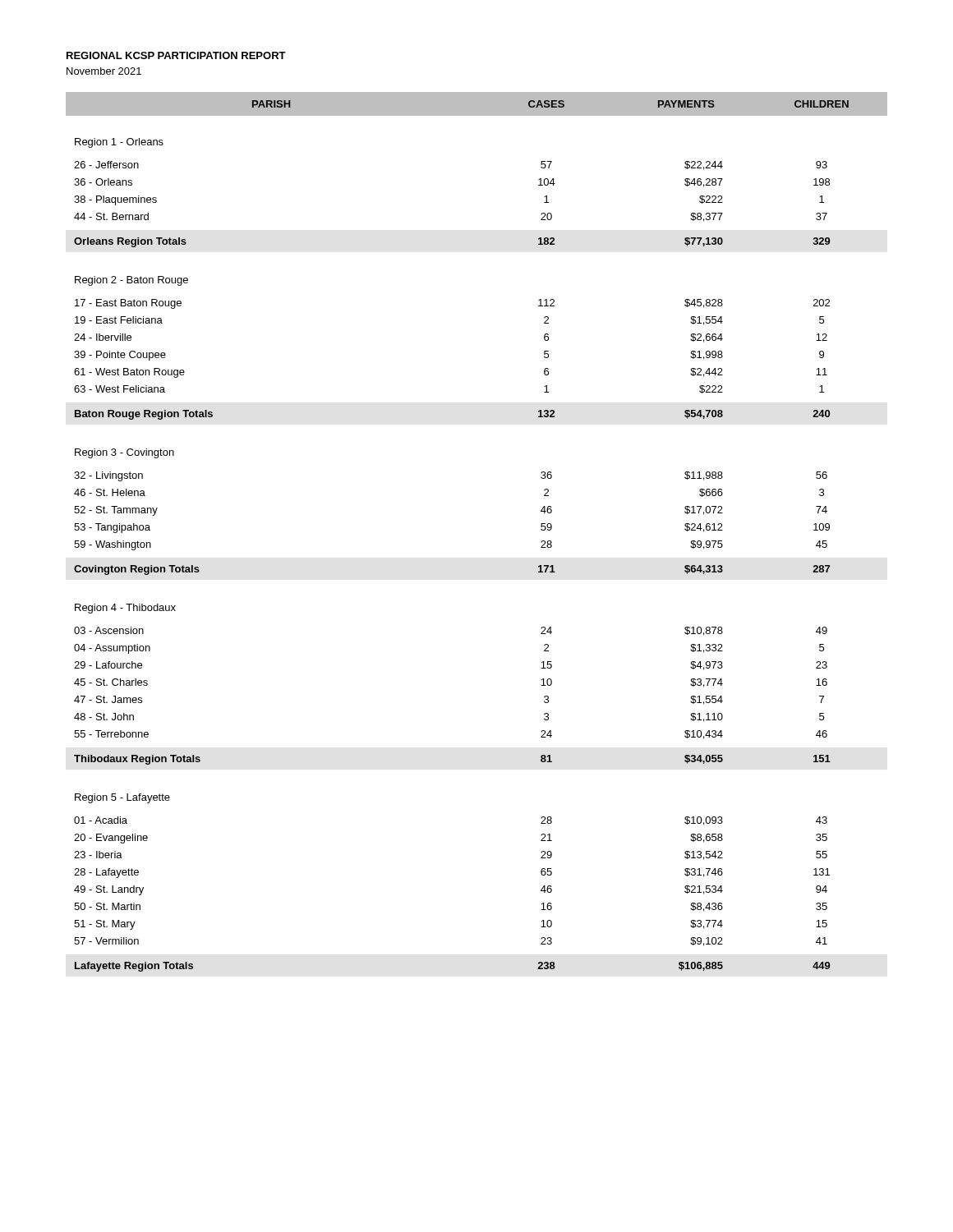The image size is (953, 1232).
Task: Where does it say "REGIONAL KCSP PARTICIPATION REPORT"?
Action: pyautogui.click(x=176, y=55)
